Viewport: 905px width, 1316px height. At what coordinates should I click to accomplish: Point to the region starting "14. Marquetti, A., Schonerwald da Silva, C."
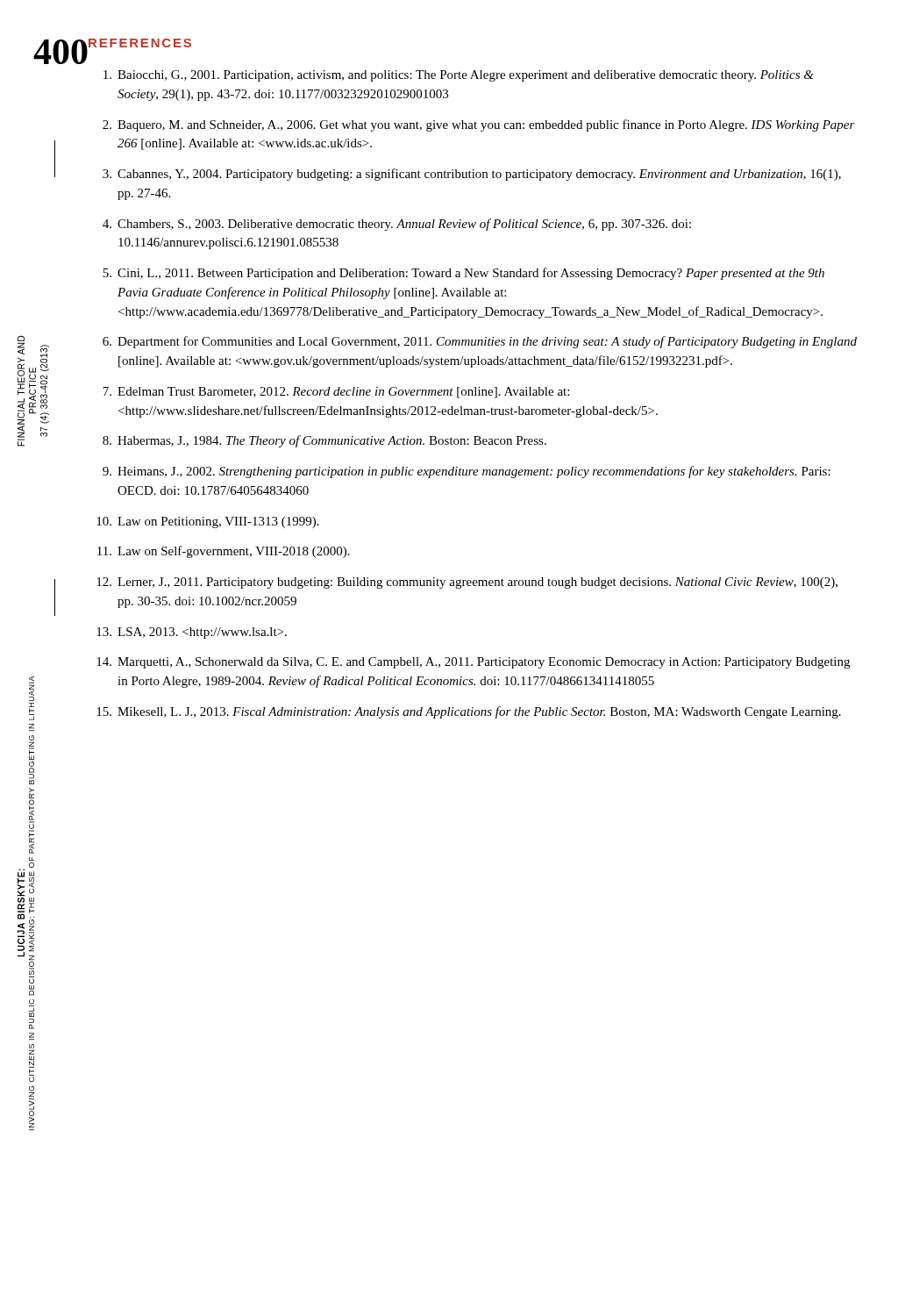tap(473, 672)
